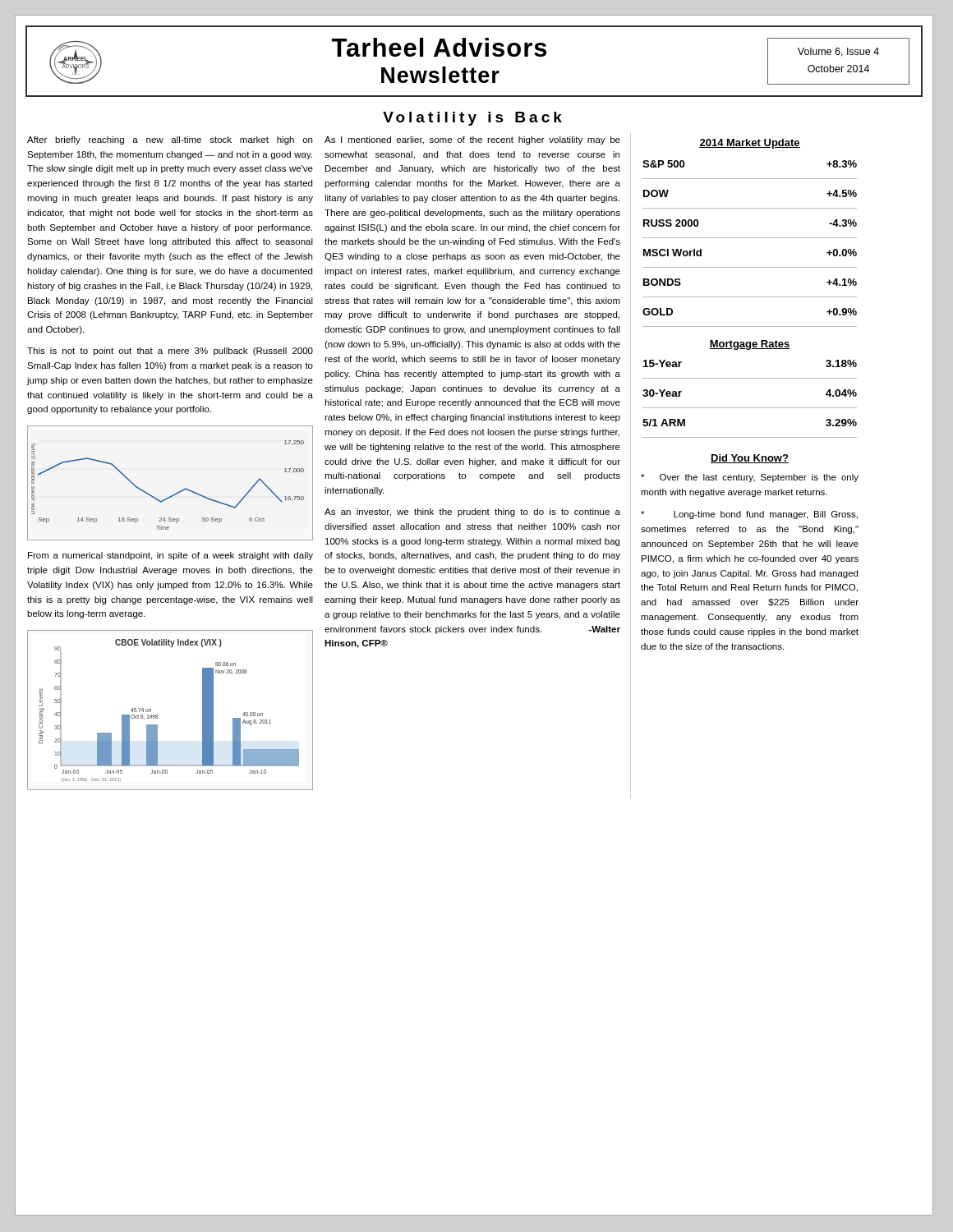This screenshot has height=1232, width=953.
Task: Locate the text block containing "Long-time bond fund manager, Bill Gross, sometimes"
Action: (x=750, y=580)
